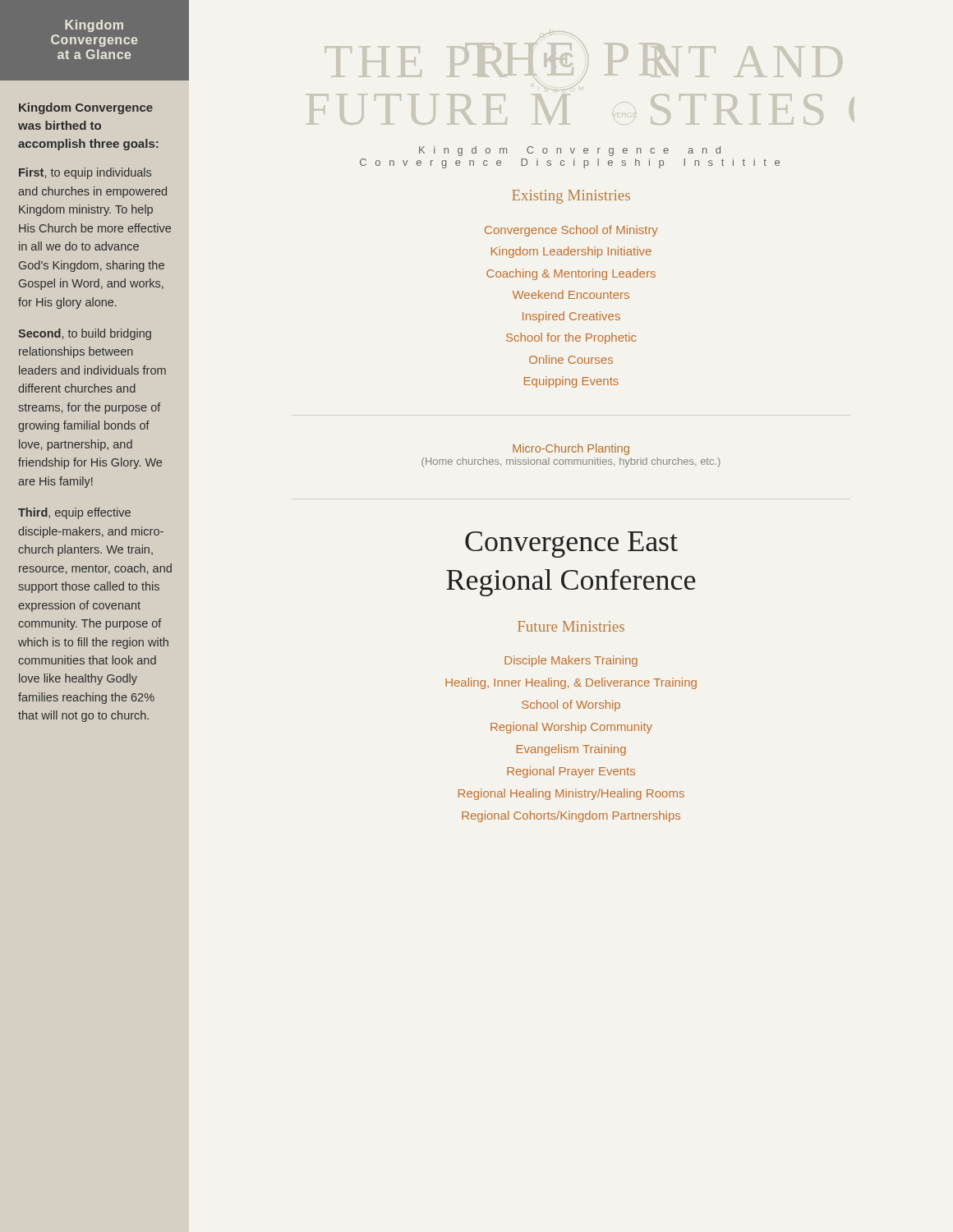Screen dimensions: 1232x953
Task: Locate the block starting "Regional Prayer Events"
Action: 571,770
